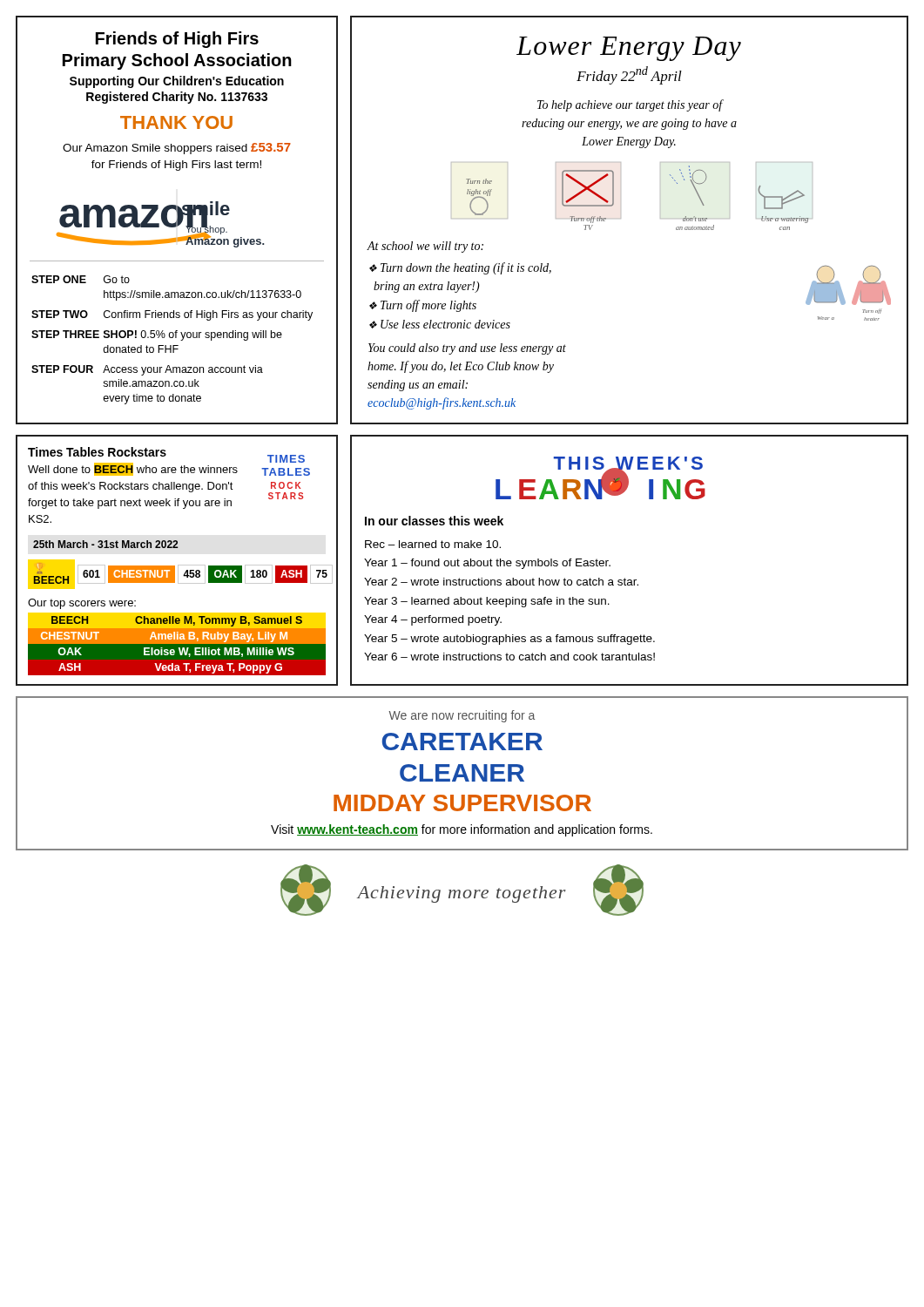
Task: Point to the text block starting "Supporting Our Children's EducationRegistered Charity"
Action: [x=177, y=89]
